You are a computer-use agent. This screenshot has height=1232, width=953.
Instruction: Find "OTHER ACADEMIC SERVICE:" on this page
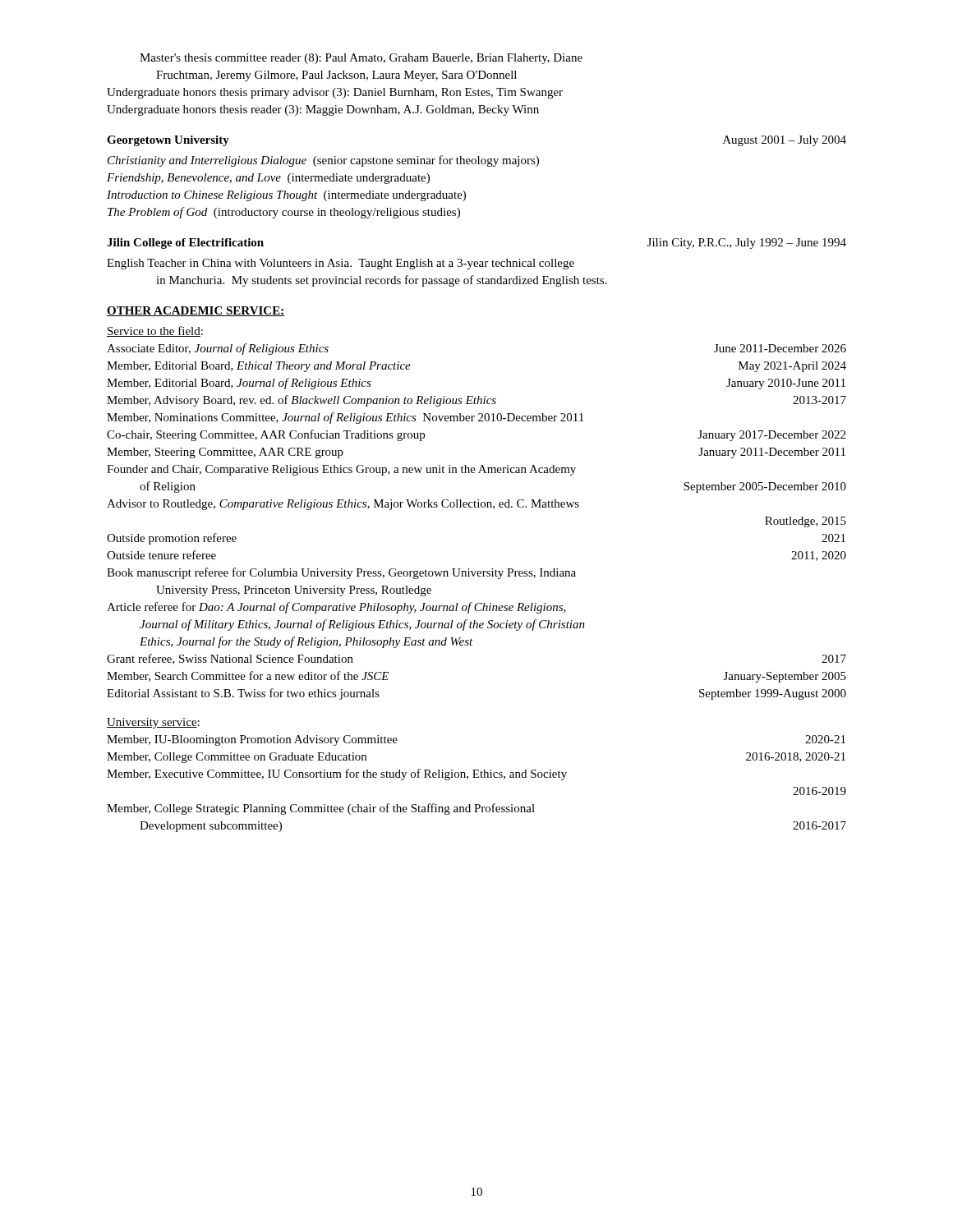click(x=196, y=310)
